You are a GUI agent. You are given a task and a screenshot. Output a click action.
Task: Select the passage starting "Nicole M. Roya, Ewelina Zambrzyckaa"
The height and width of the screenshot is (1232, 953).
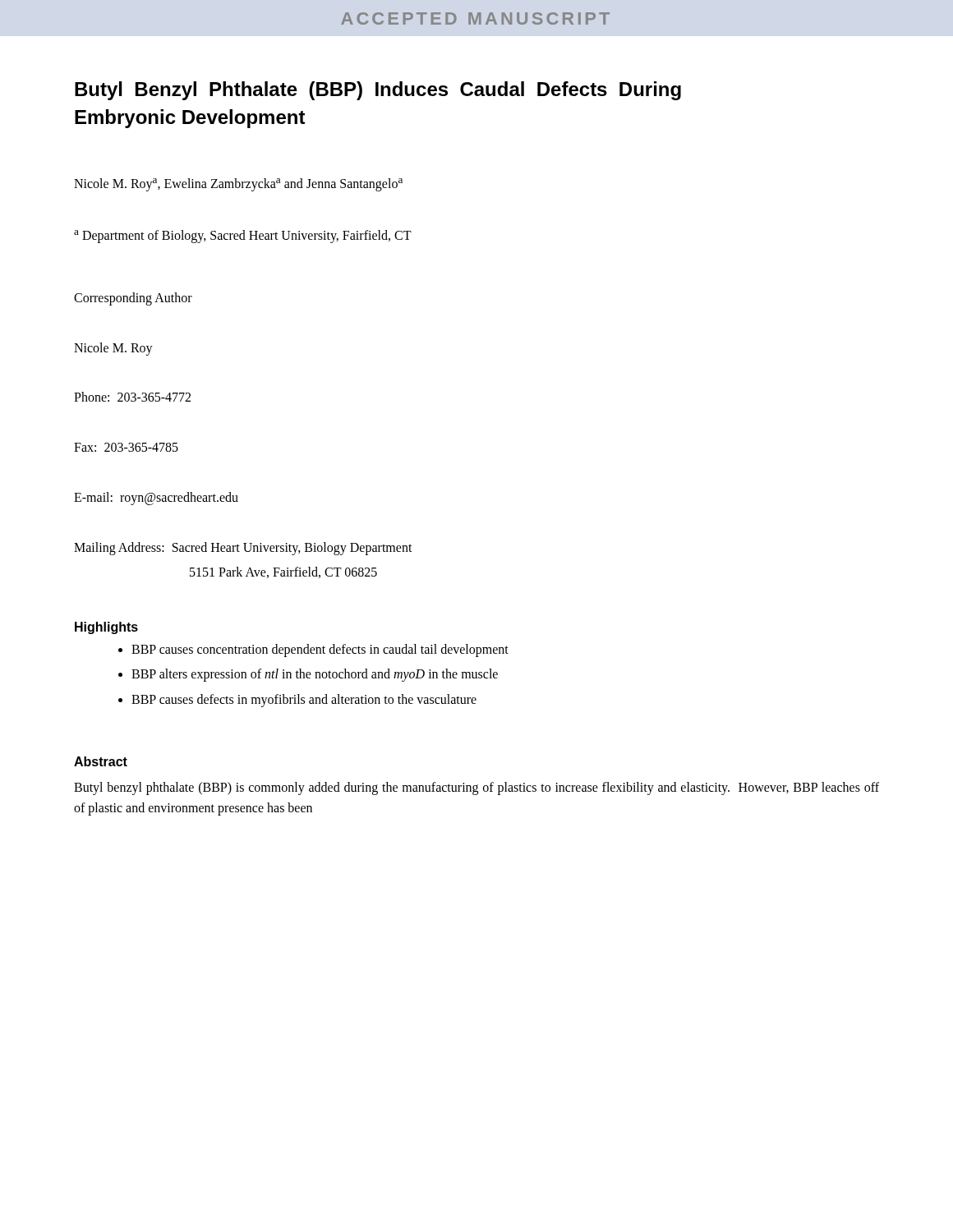tap(238, 182)
